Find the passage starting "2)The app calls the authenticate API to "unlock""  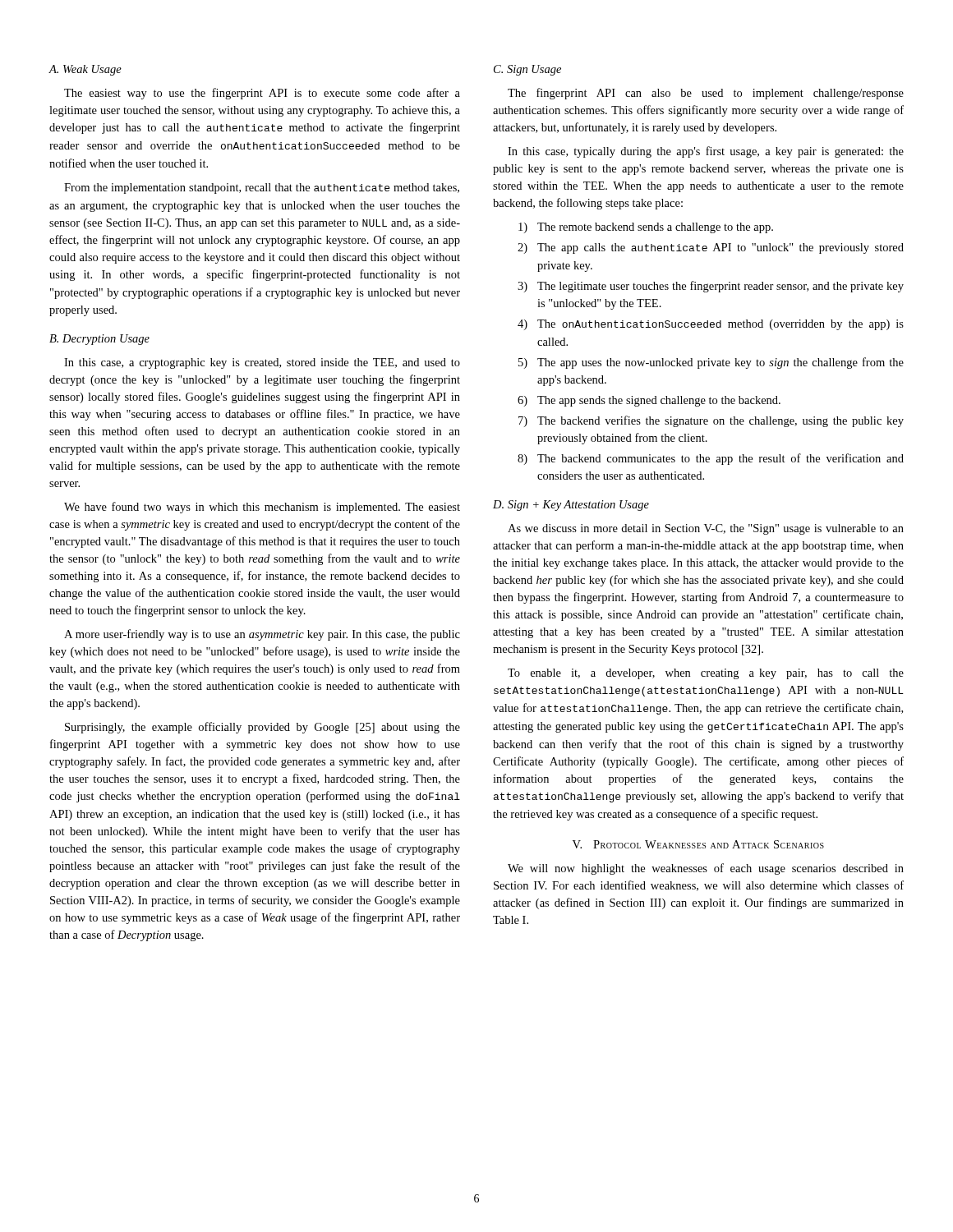(x=711, y=257)
